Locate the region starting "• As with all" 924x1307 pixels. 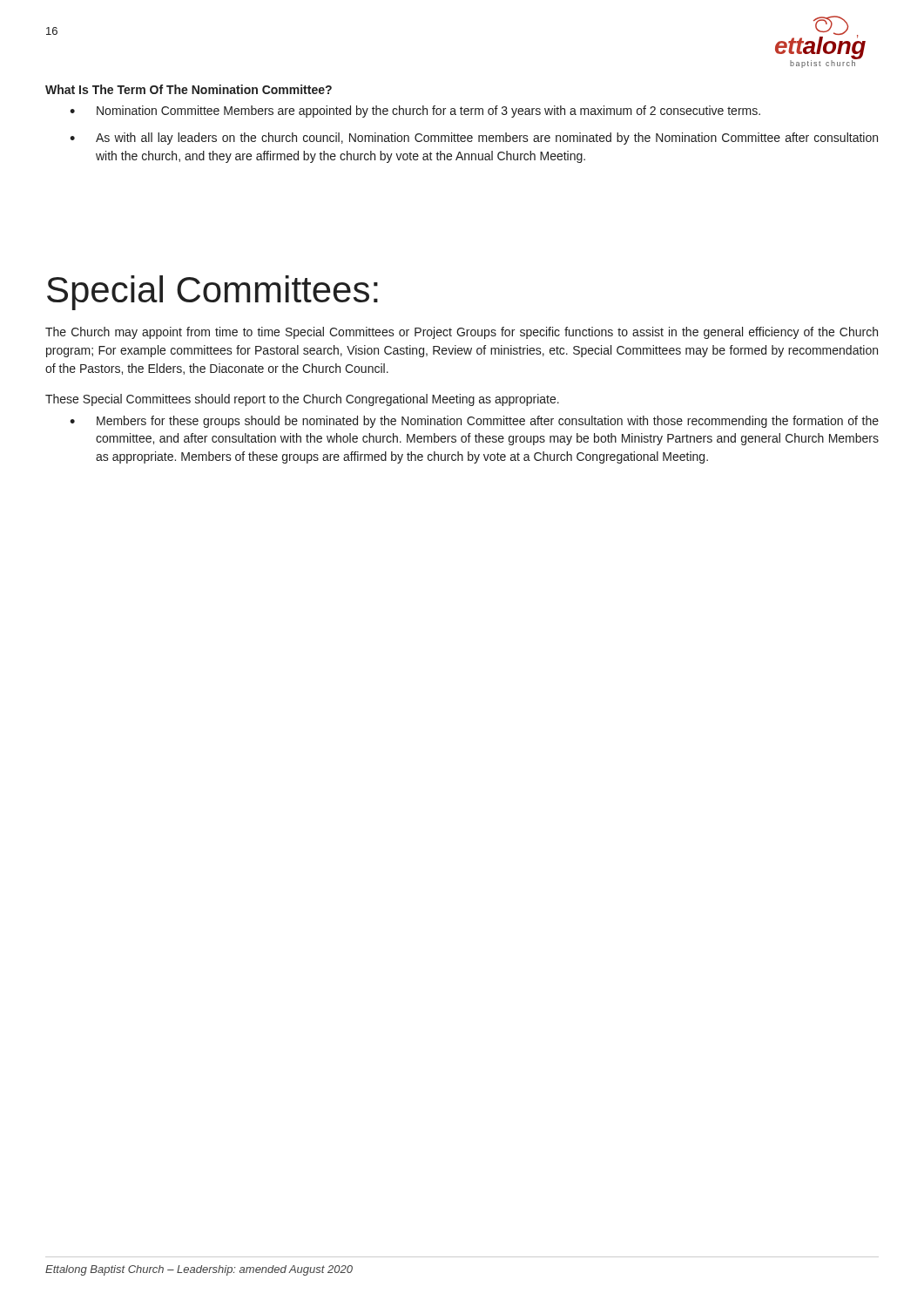tap(474, 147)
